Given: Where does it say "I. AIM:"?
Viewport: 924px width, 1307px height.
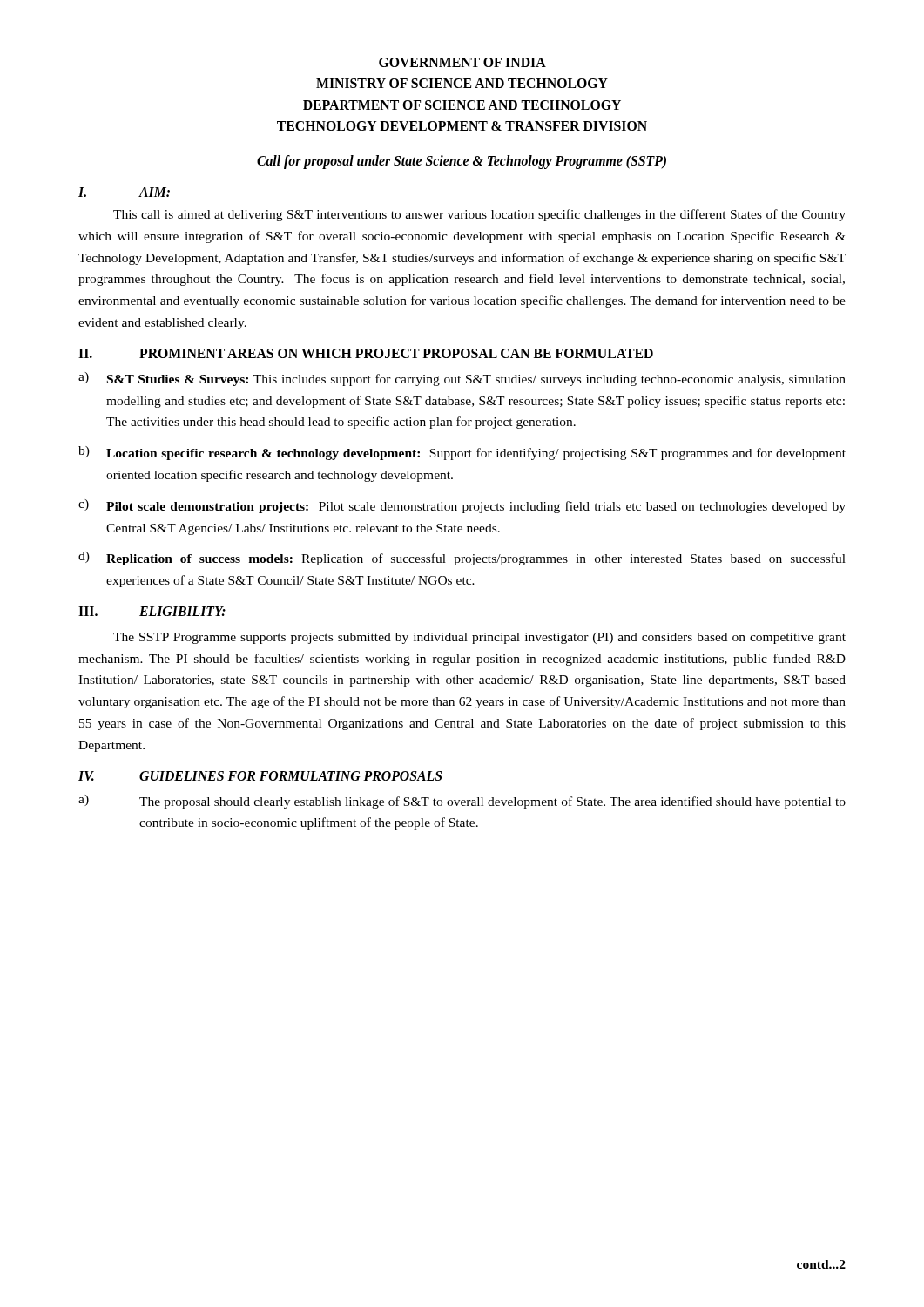Looking at the screenshot, I should point(82,192).
